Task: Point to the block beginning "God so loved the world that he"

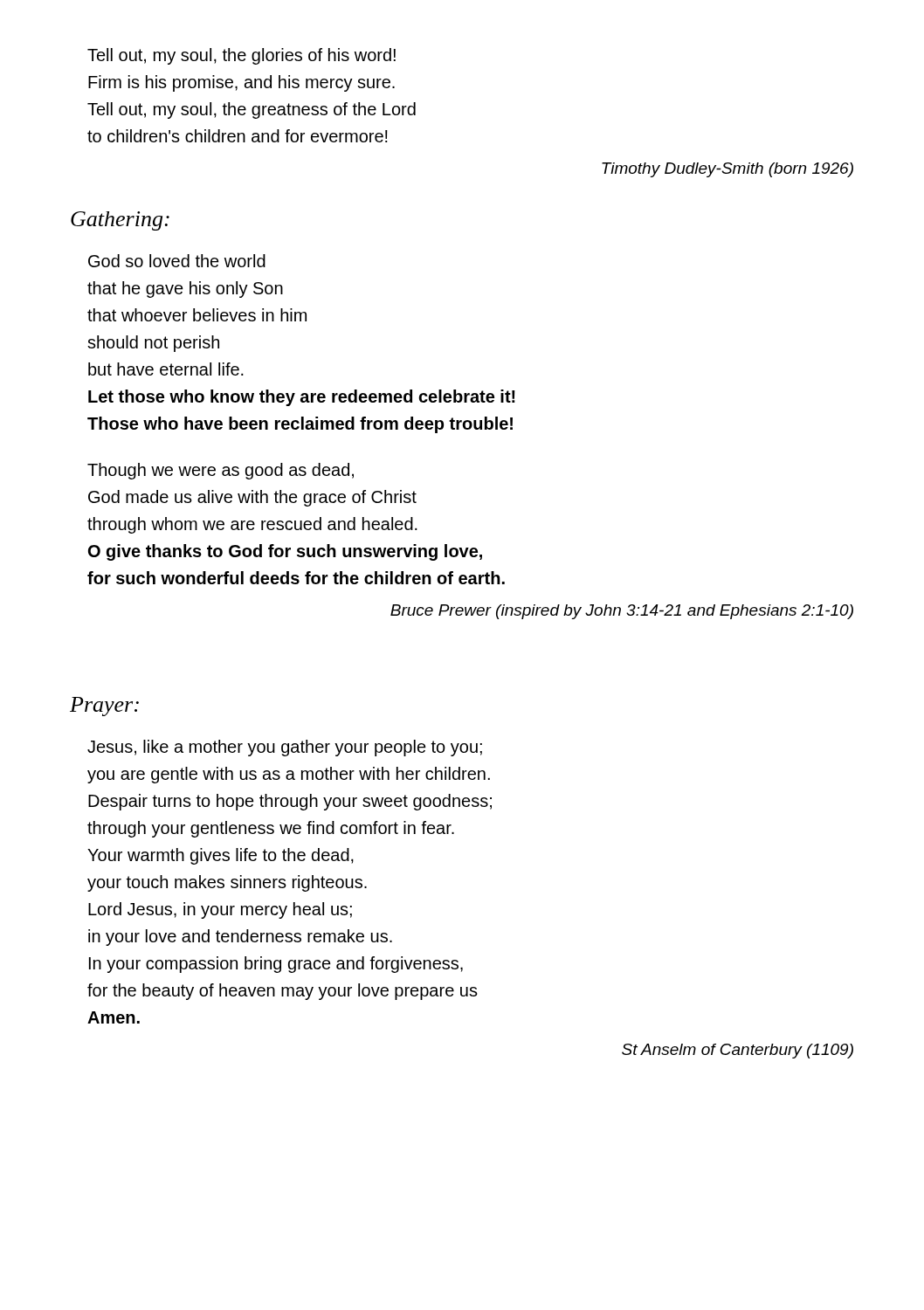Action: click(177, 261)
